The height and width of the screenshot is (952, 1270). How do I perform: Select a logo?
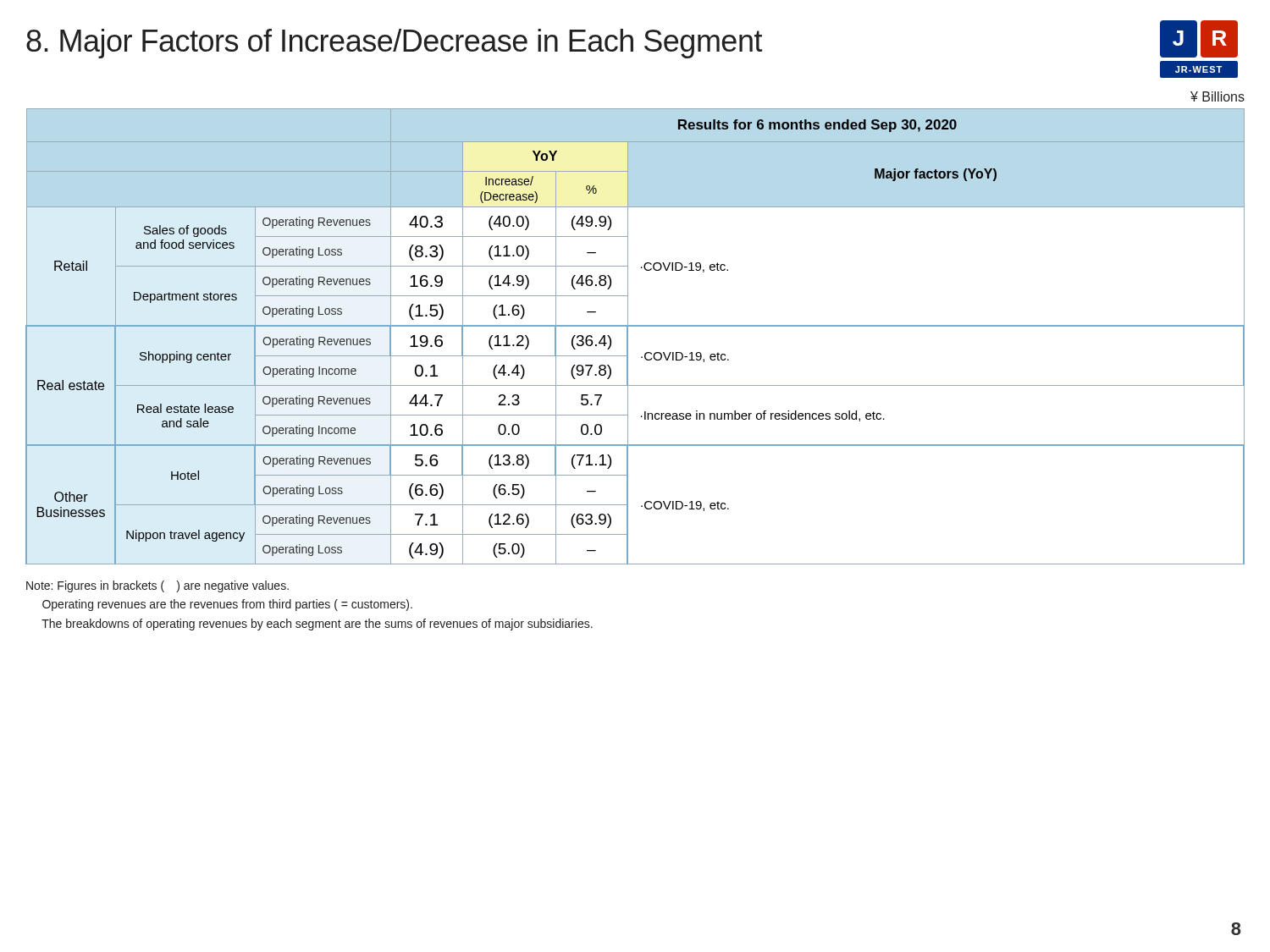pos(1202,52)
